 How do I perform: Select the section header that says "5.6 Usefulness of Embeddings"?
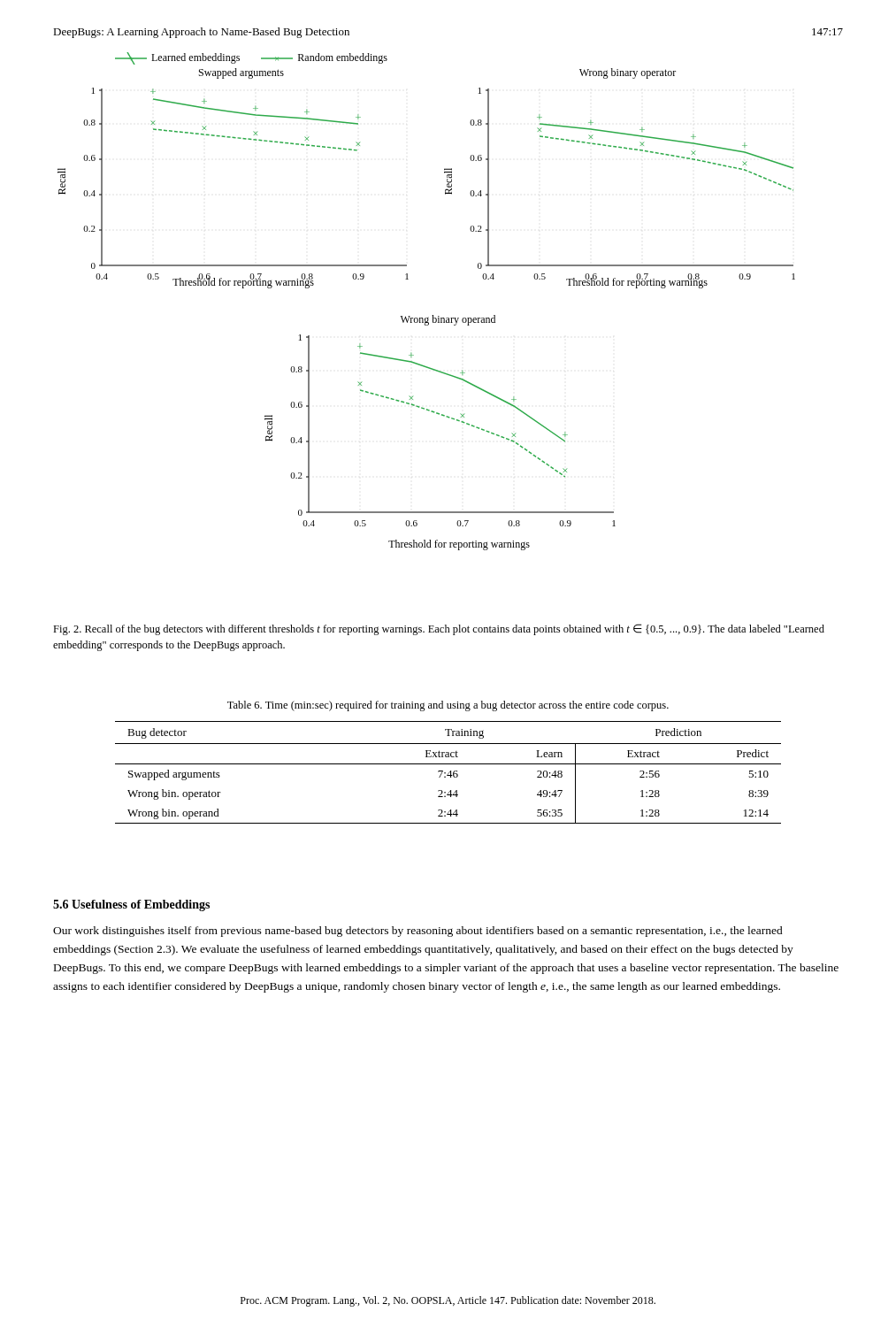pyautogui.click(x=131, y=905)
